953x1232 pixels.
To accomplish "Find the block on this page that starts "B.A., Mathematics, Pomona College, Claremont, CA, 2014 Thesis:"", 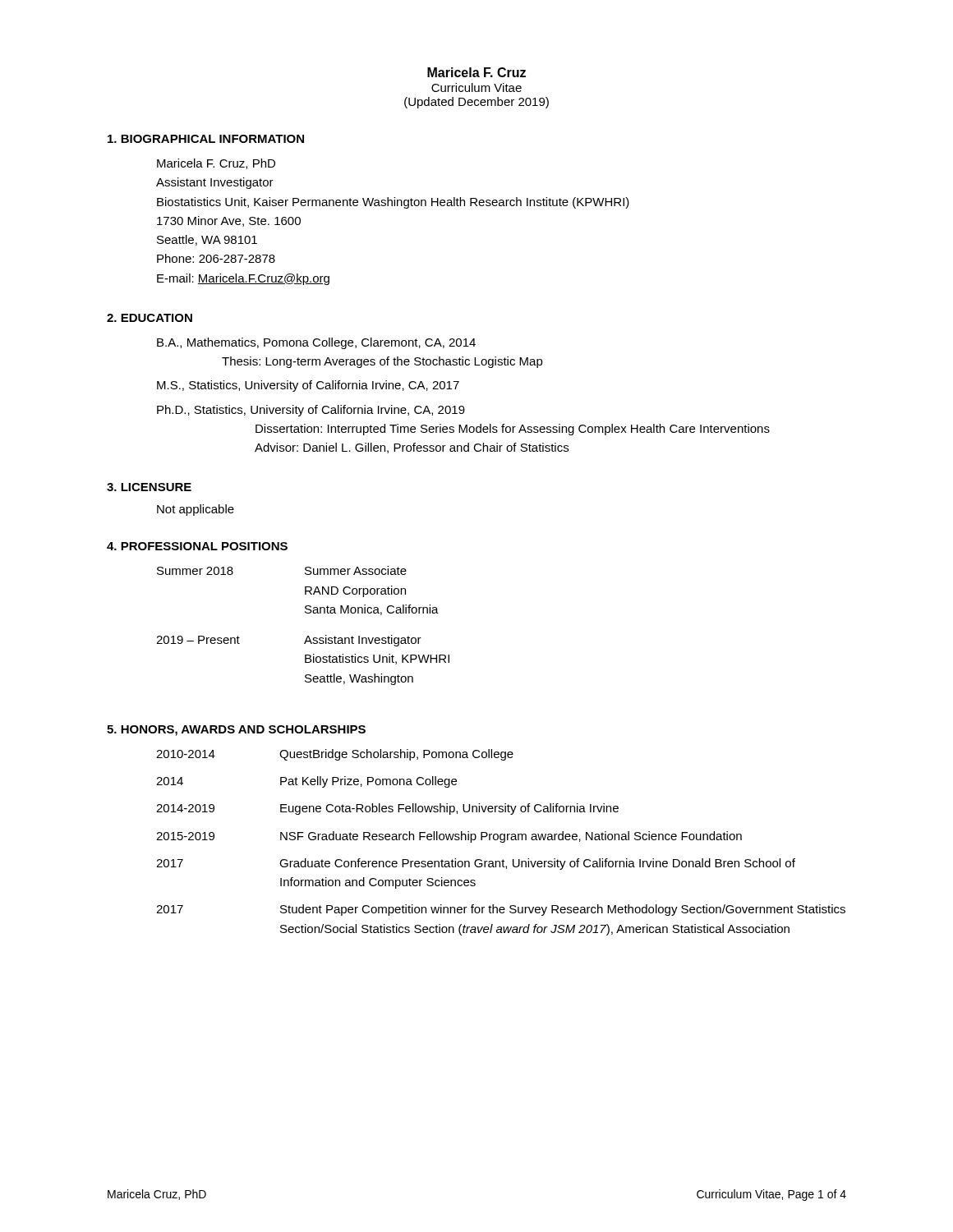I will pyautogui.click(x=349, y=351).
